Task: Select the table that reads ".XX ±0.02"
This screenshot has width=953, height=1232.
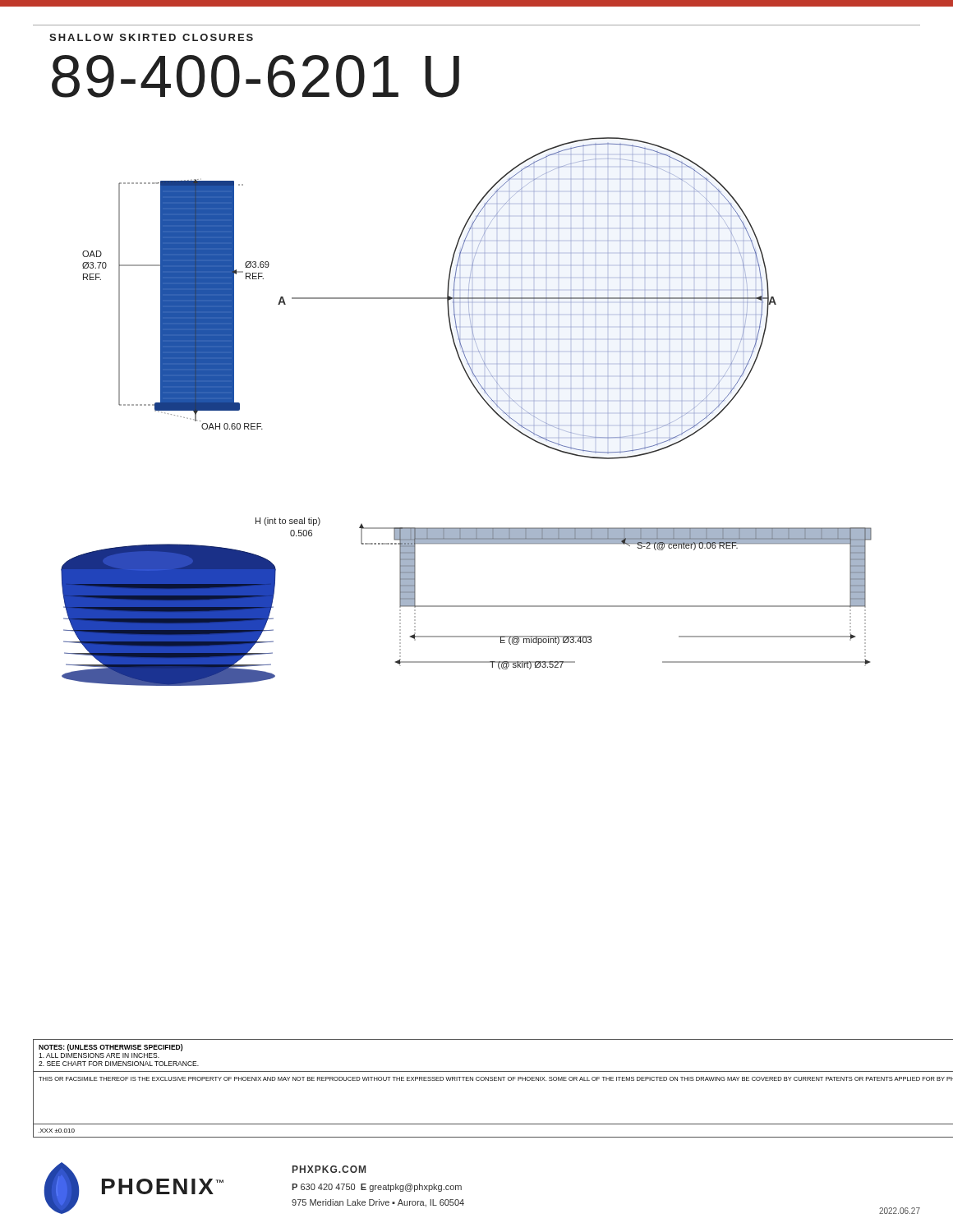Action: coord(476,1088)
